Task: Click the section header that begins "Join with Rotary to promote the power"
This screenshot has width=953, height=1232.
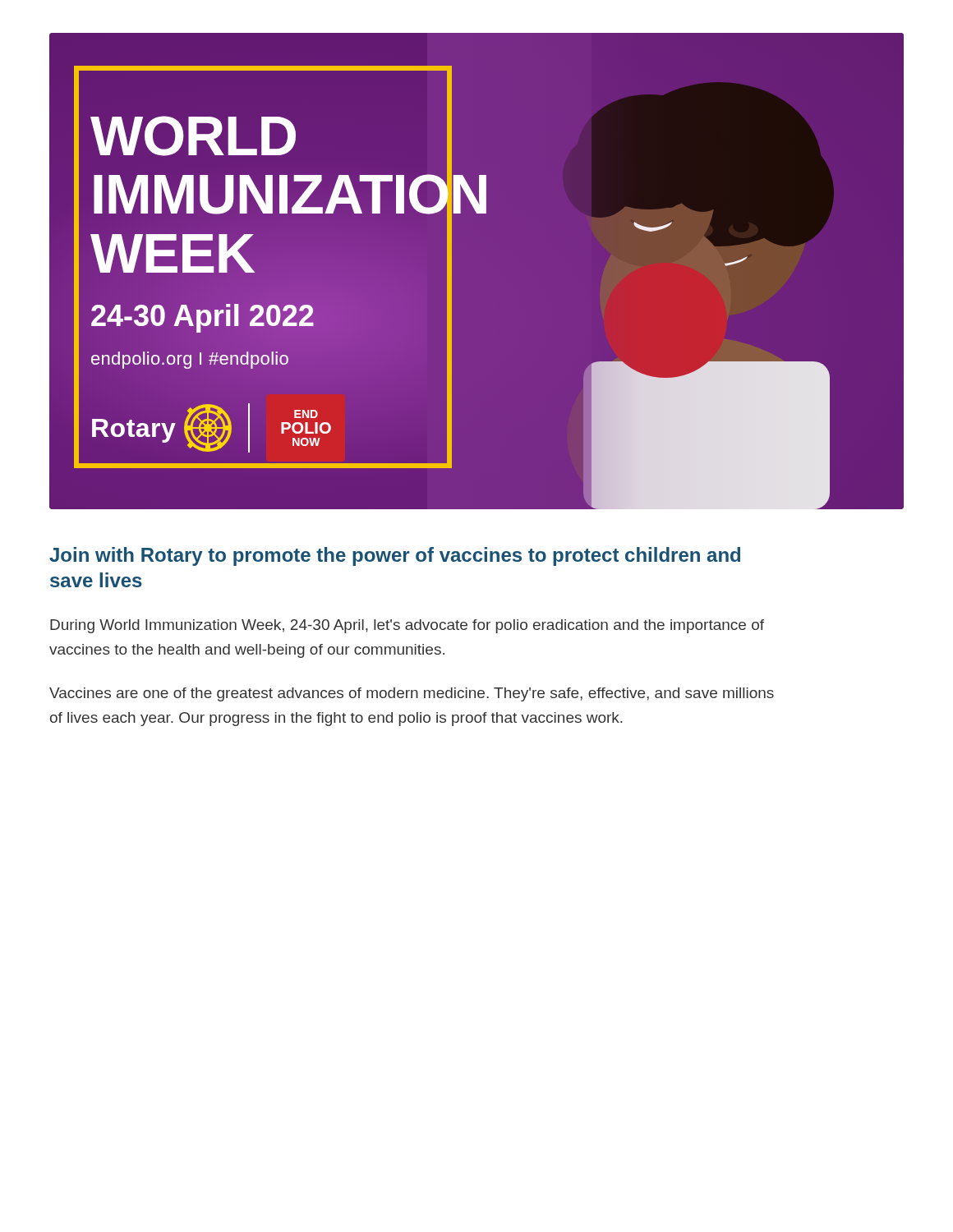Action: [419, 636]
